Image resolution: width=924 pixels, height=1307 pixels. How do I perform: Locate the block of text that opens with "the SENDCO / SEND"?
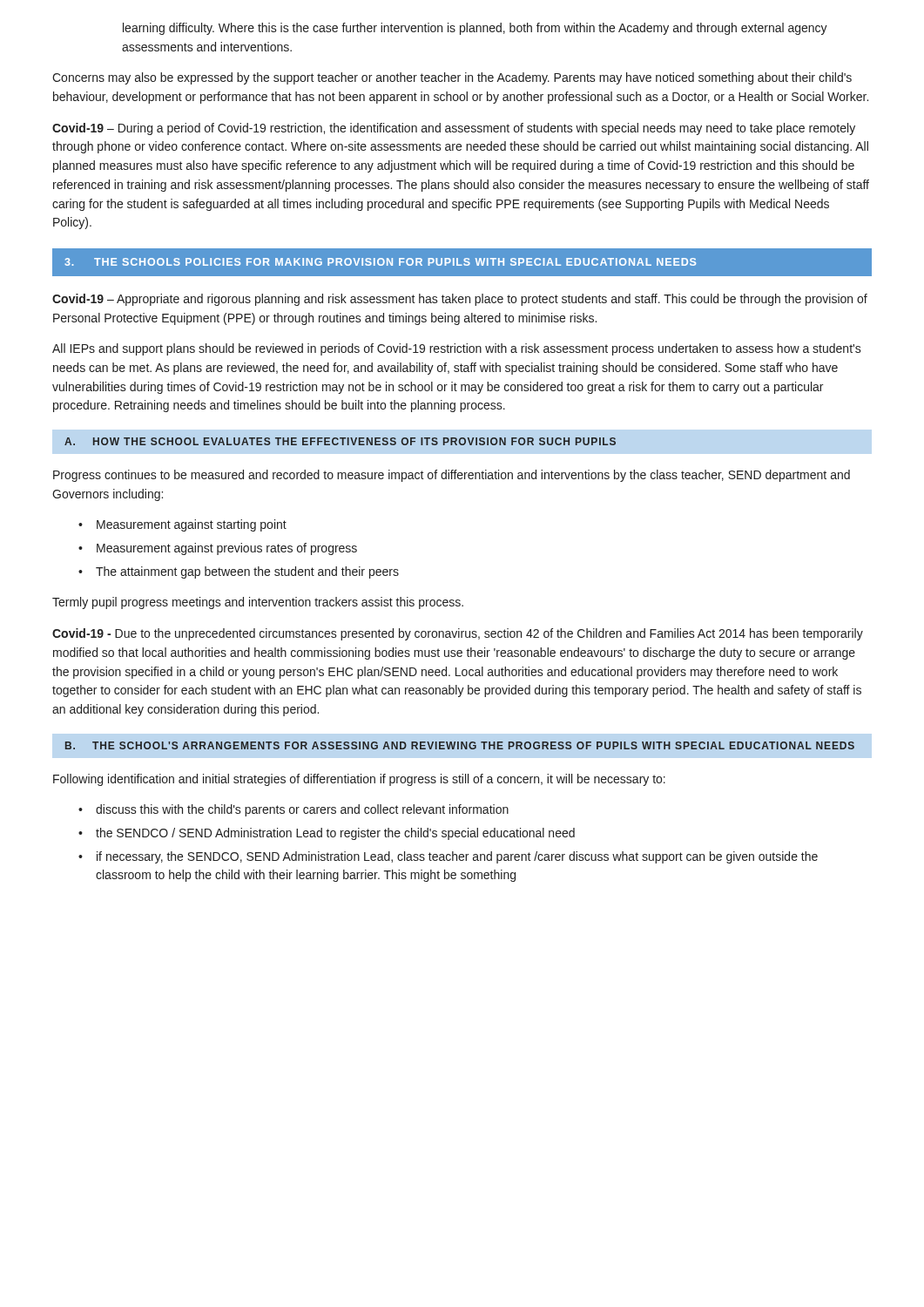[336, 833]
